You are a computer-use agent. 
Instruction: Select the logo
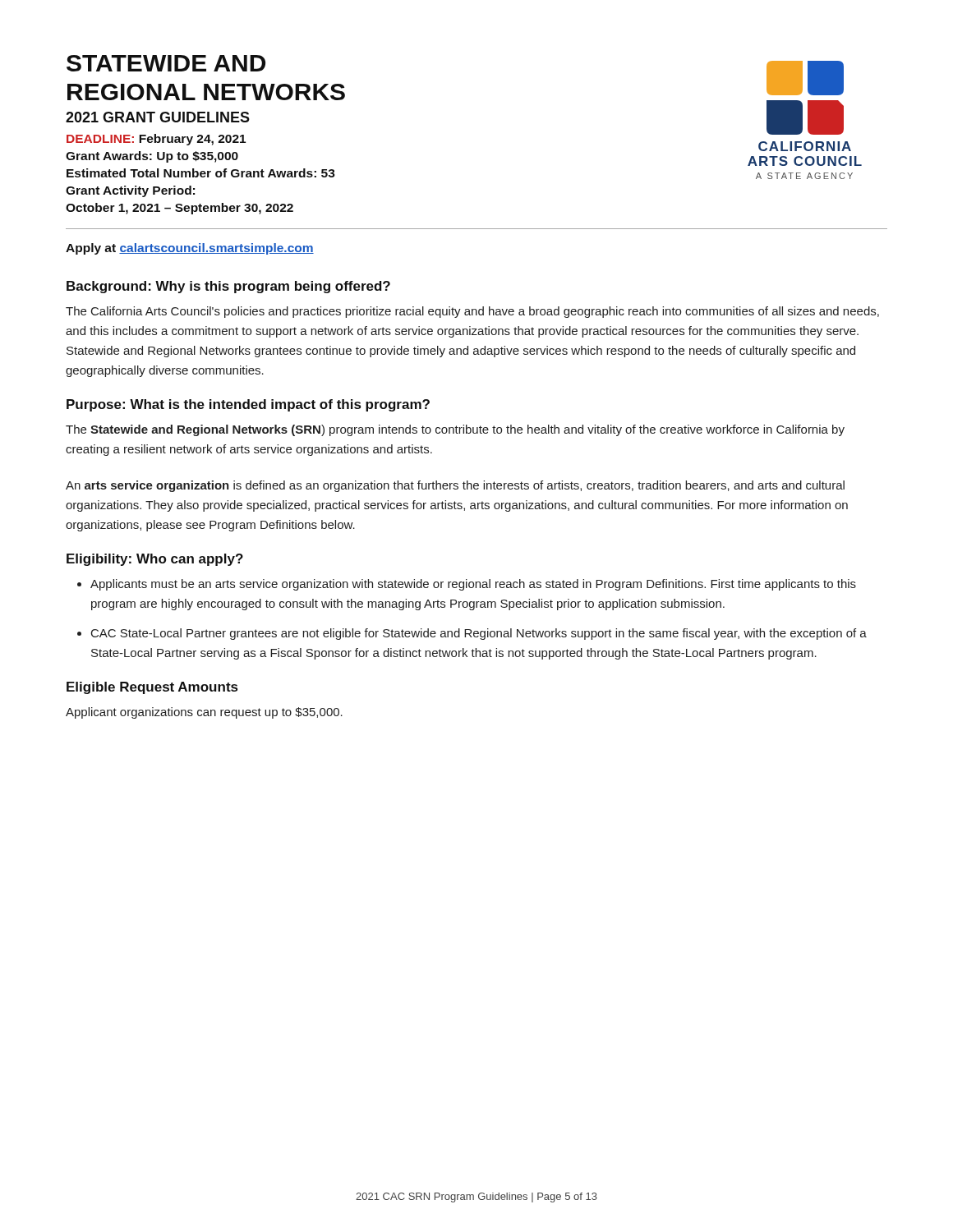pyautogui.click(x=805, y=117)
